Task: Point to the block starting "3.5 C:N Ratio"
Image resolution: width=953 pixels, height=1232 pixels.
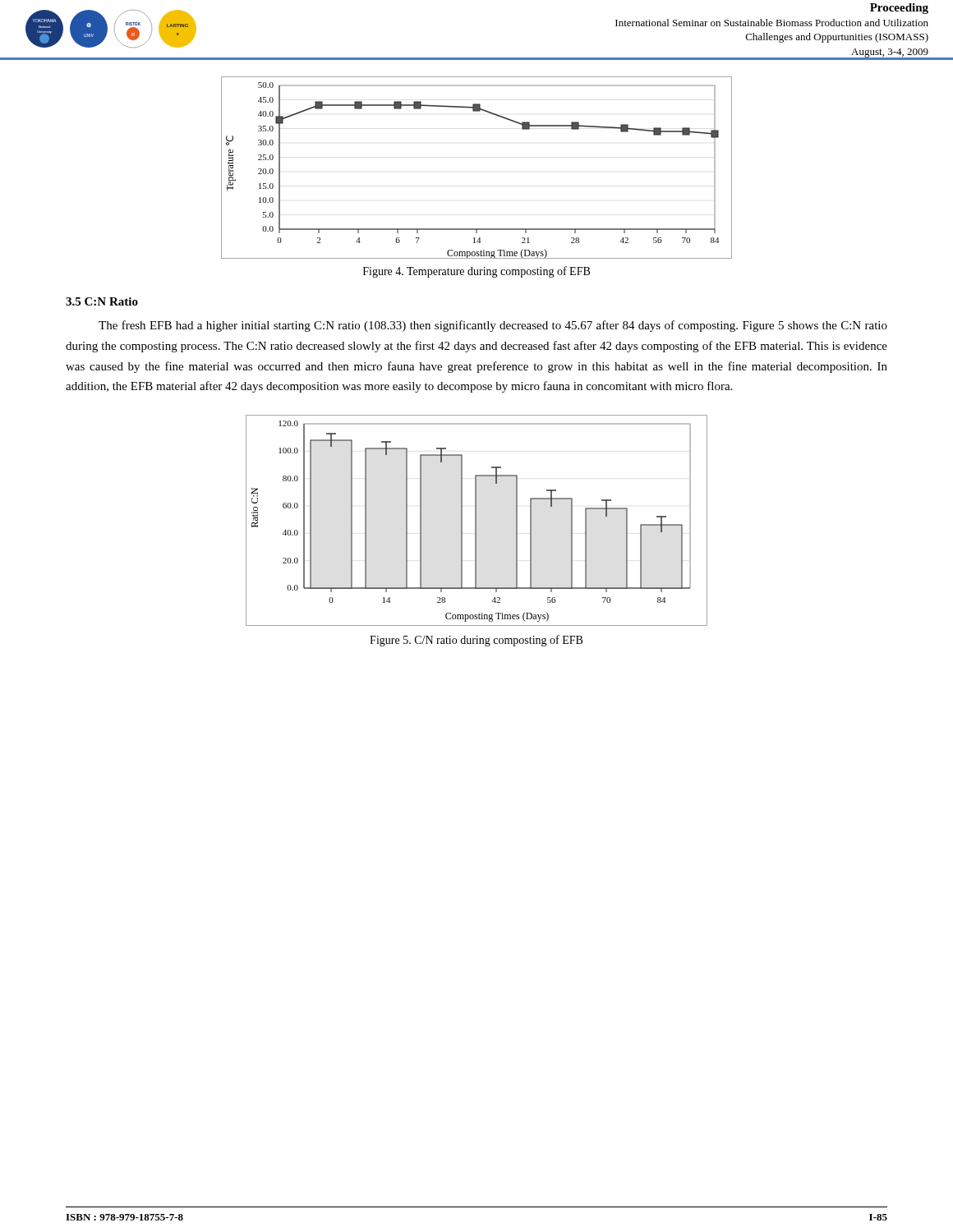Action: coord(102,301)
